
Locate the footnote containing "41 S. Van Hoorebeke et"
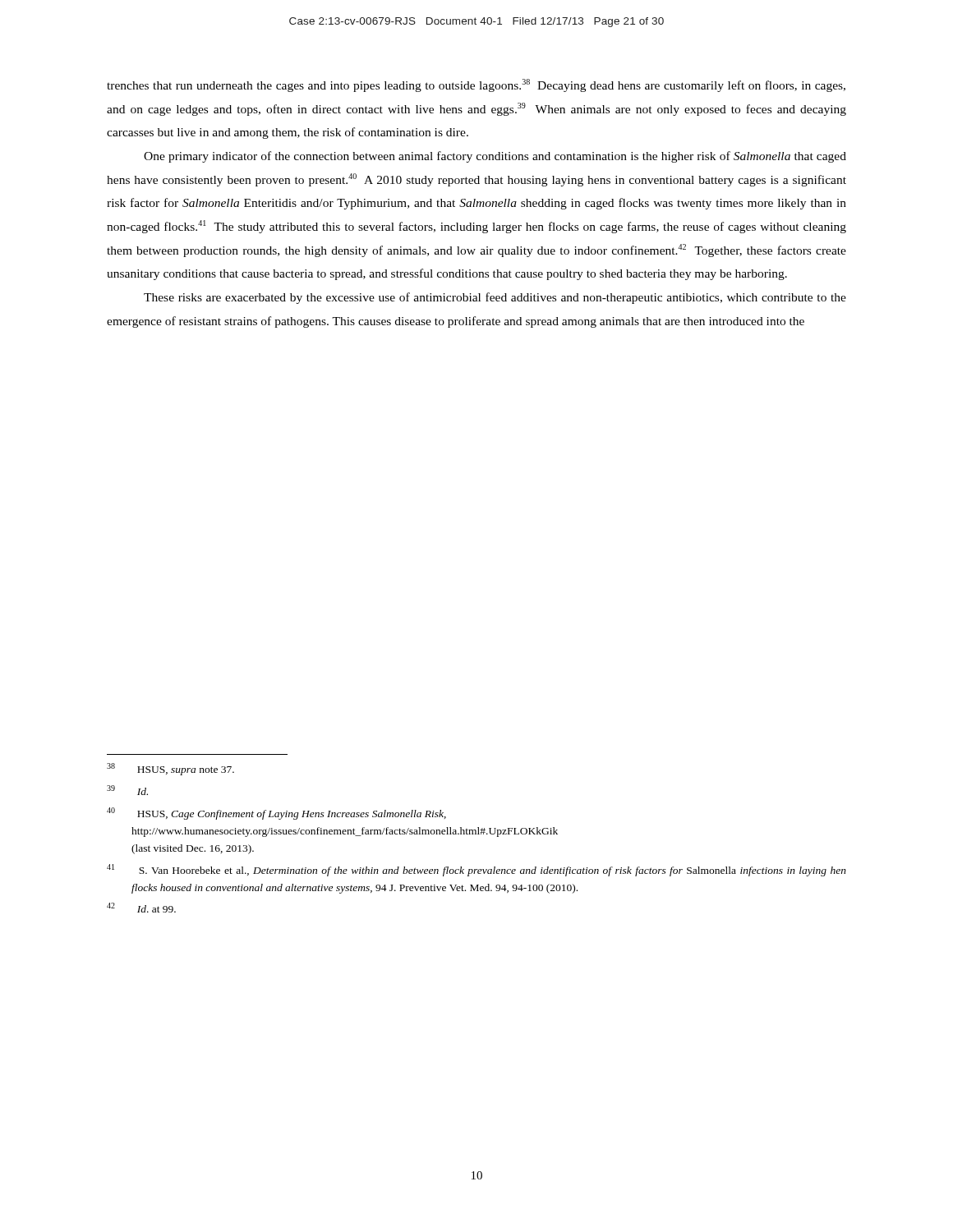476,879
